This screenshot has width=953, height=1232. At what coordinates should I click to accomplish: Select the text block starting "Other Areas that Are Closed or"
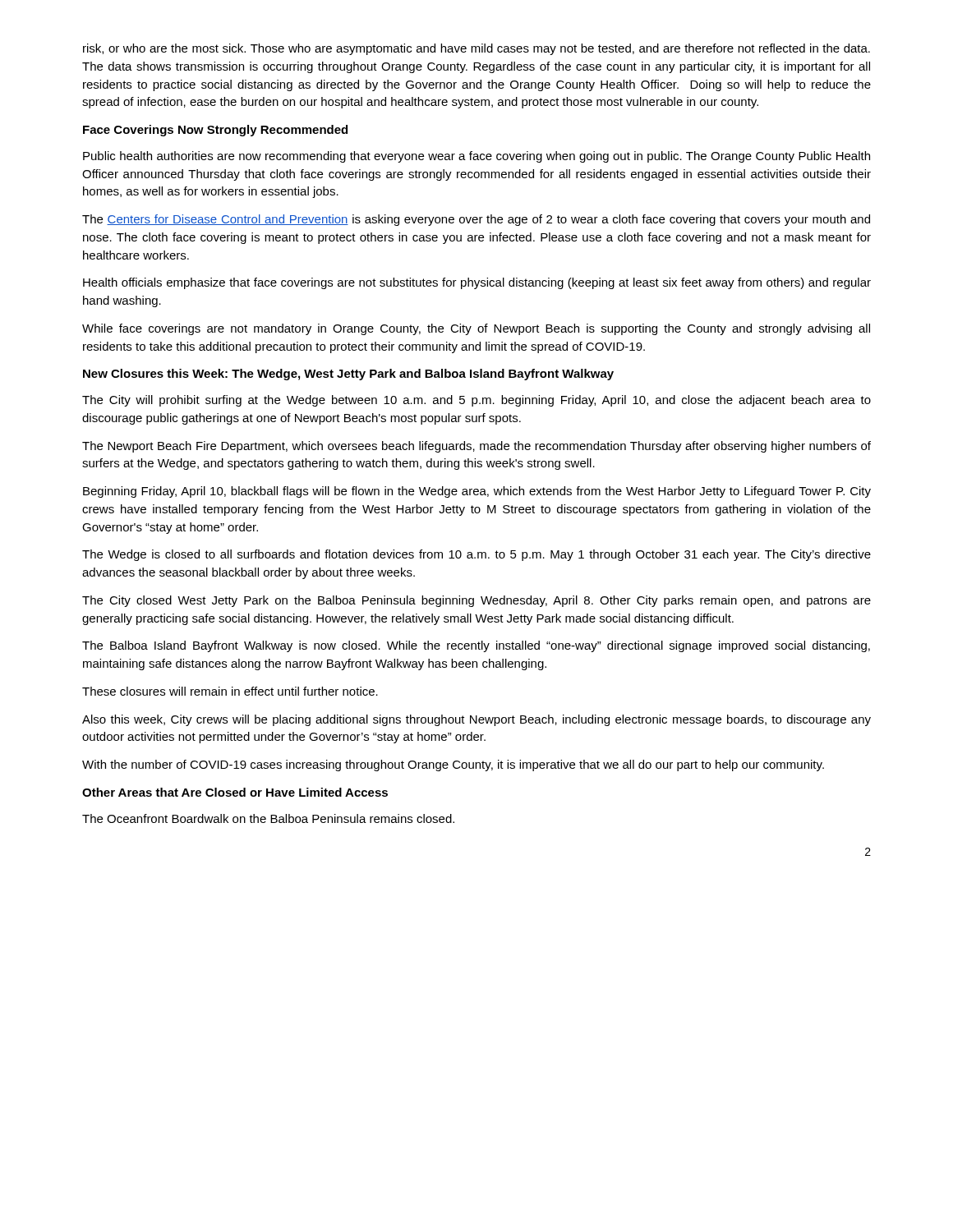coord(235,792)
